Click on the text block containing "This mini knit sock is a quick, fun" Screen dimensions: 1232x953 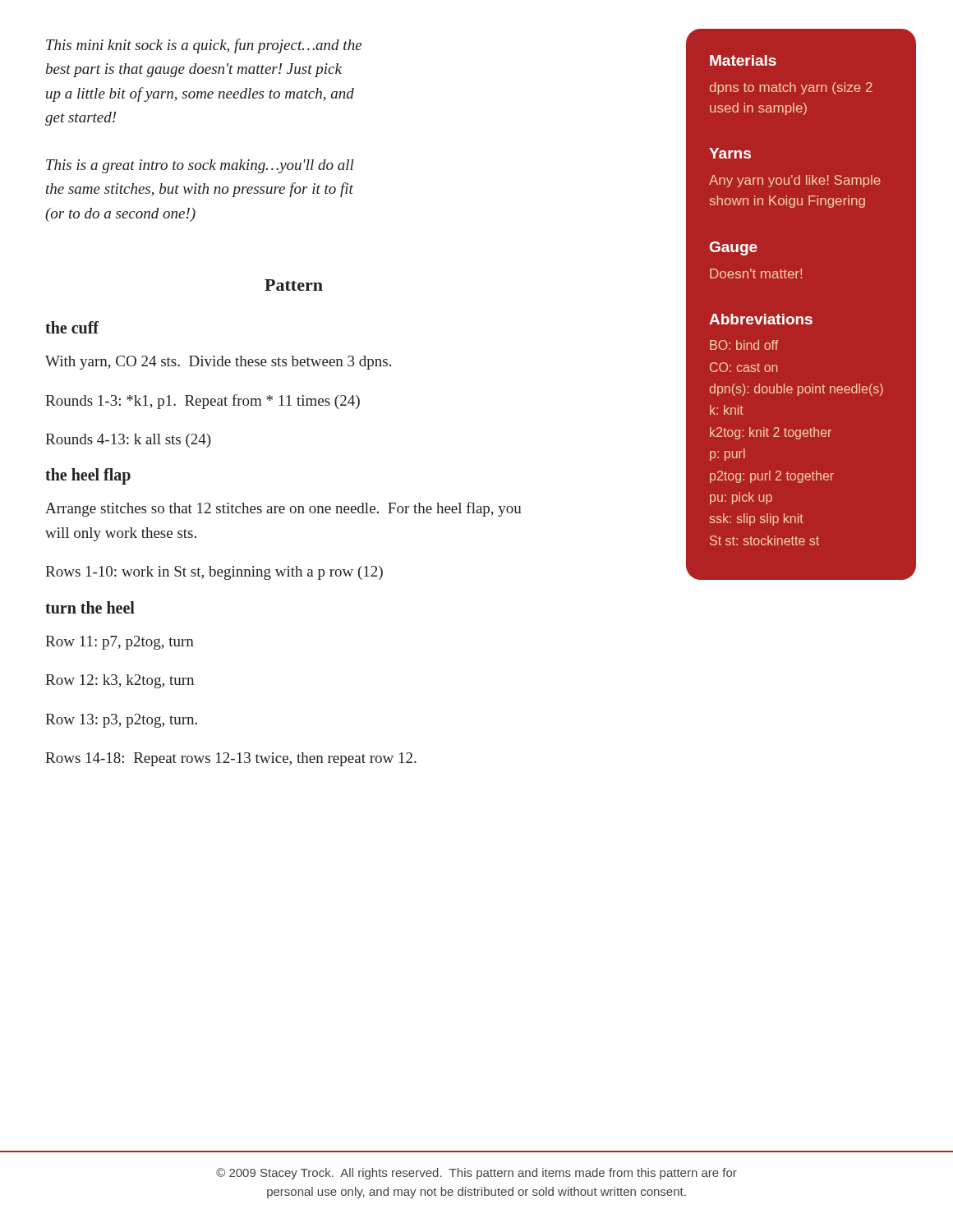204,81
